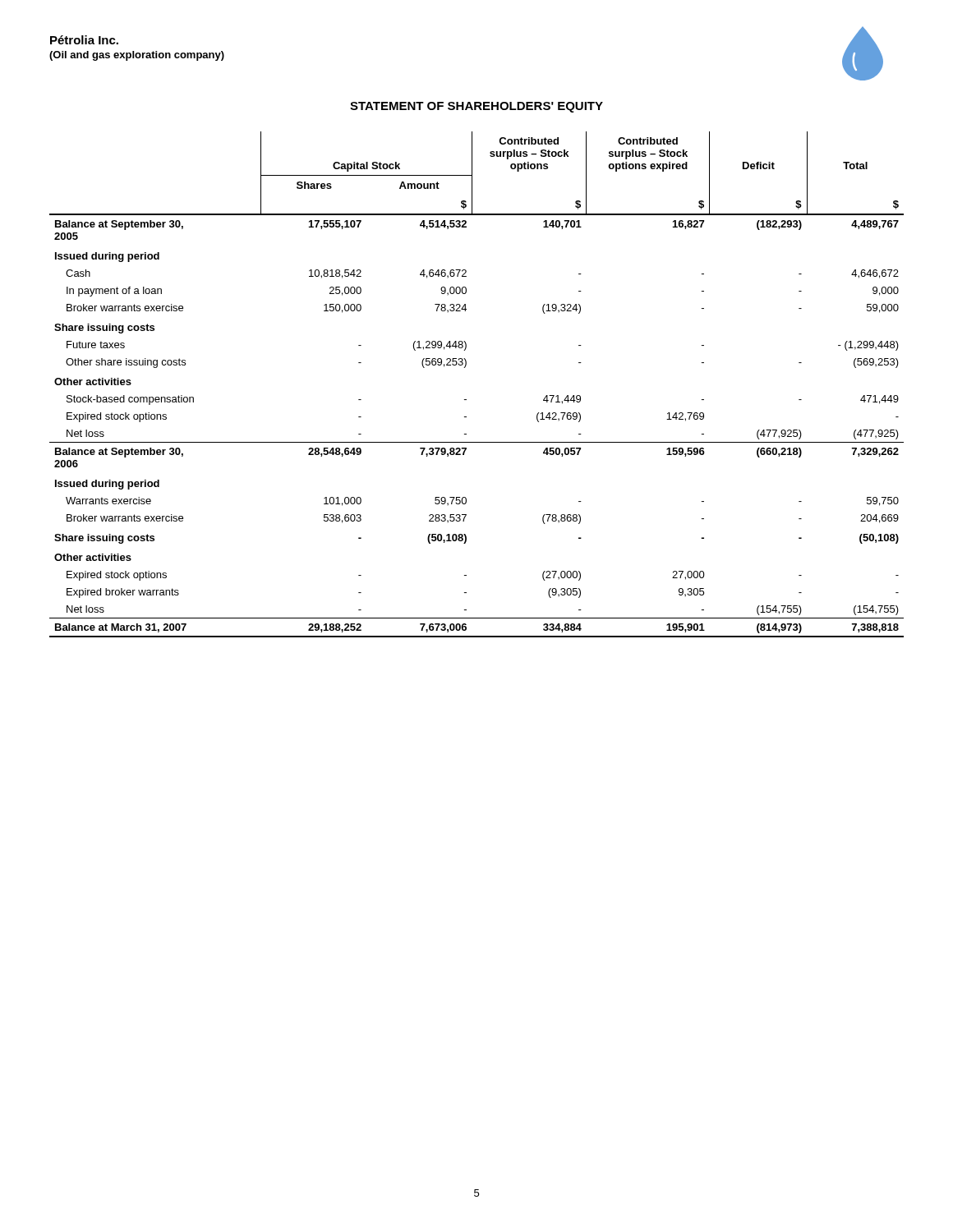Click where it says "Pétrolia Inc. (Oil and gas exploration company)"

pyautogui.click(x=137, y=47)
